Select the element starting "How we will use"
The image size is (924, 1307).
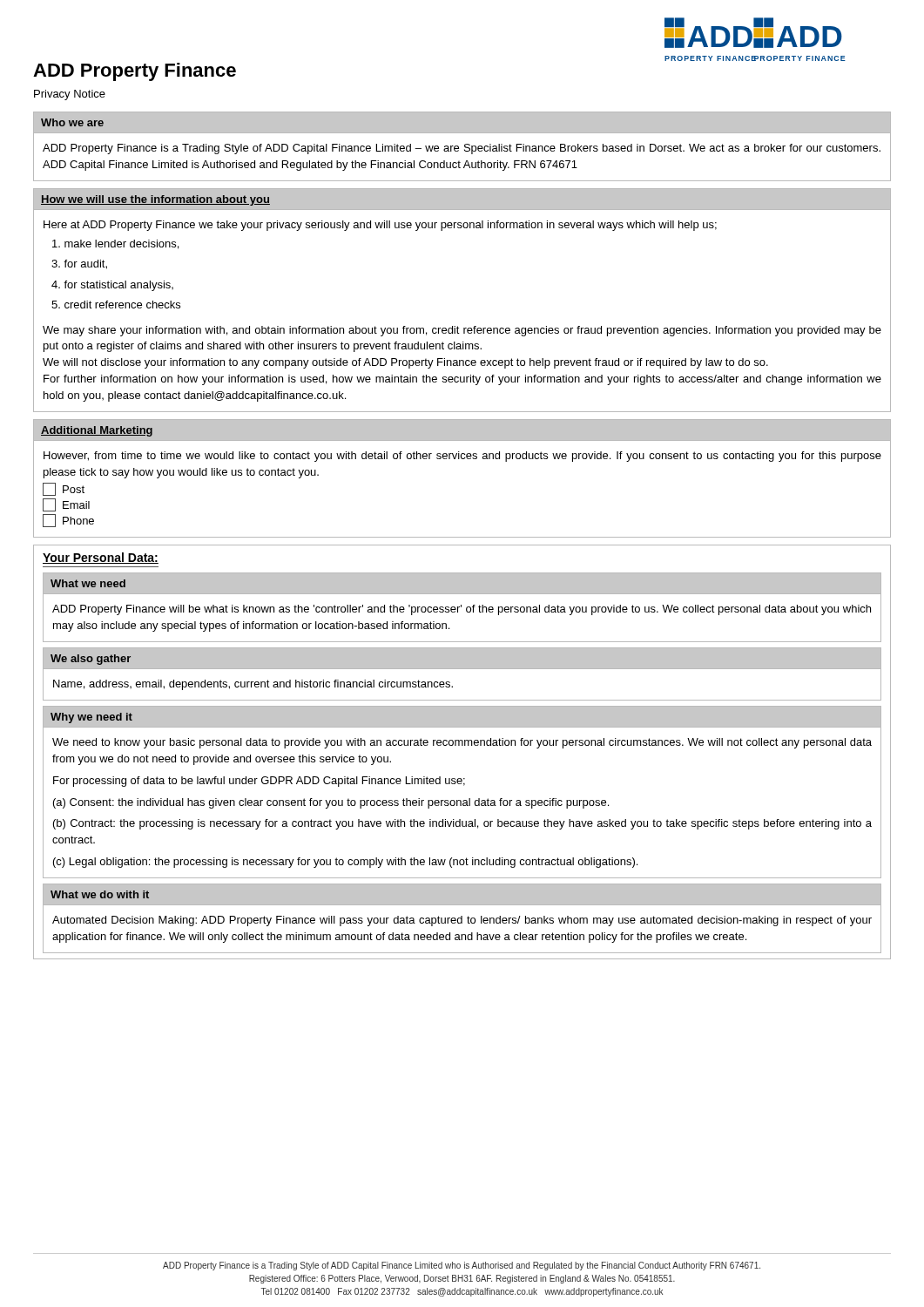[x=155, y=199]
